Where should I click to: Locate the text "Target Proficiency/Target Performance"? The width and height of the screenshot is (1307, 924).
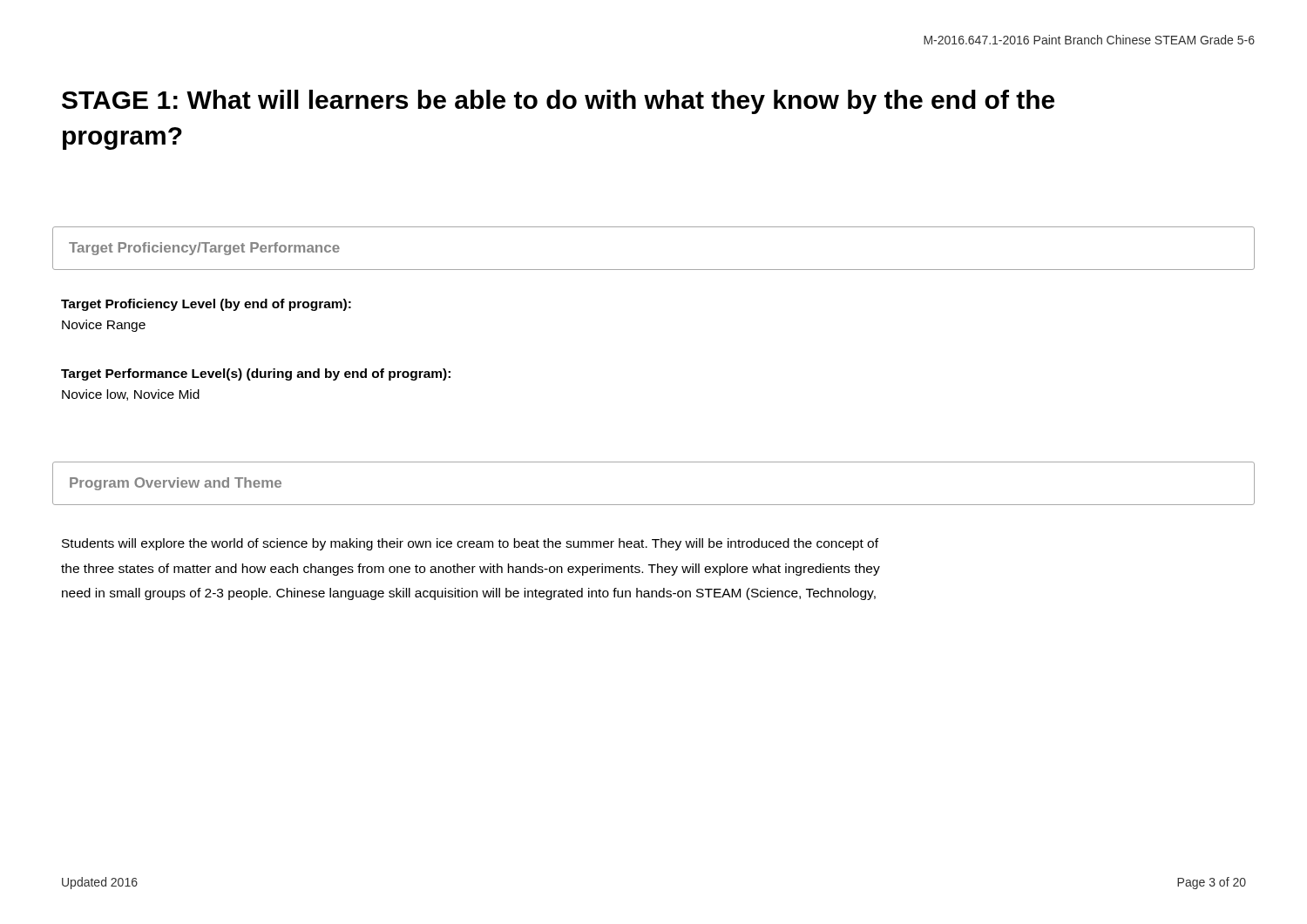(x=204, y=248)
